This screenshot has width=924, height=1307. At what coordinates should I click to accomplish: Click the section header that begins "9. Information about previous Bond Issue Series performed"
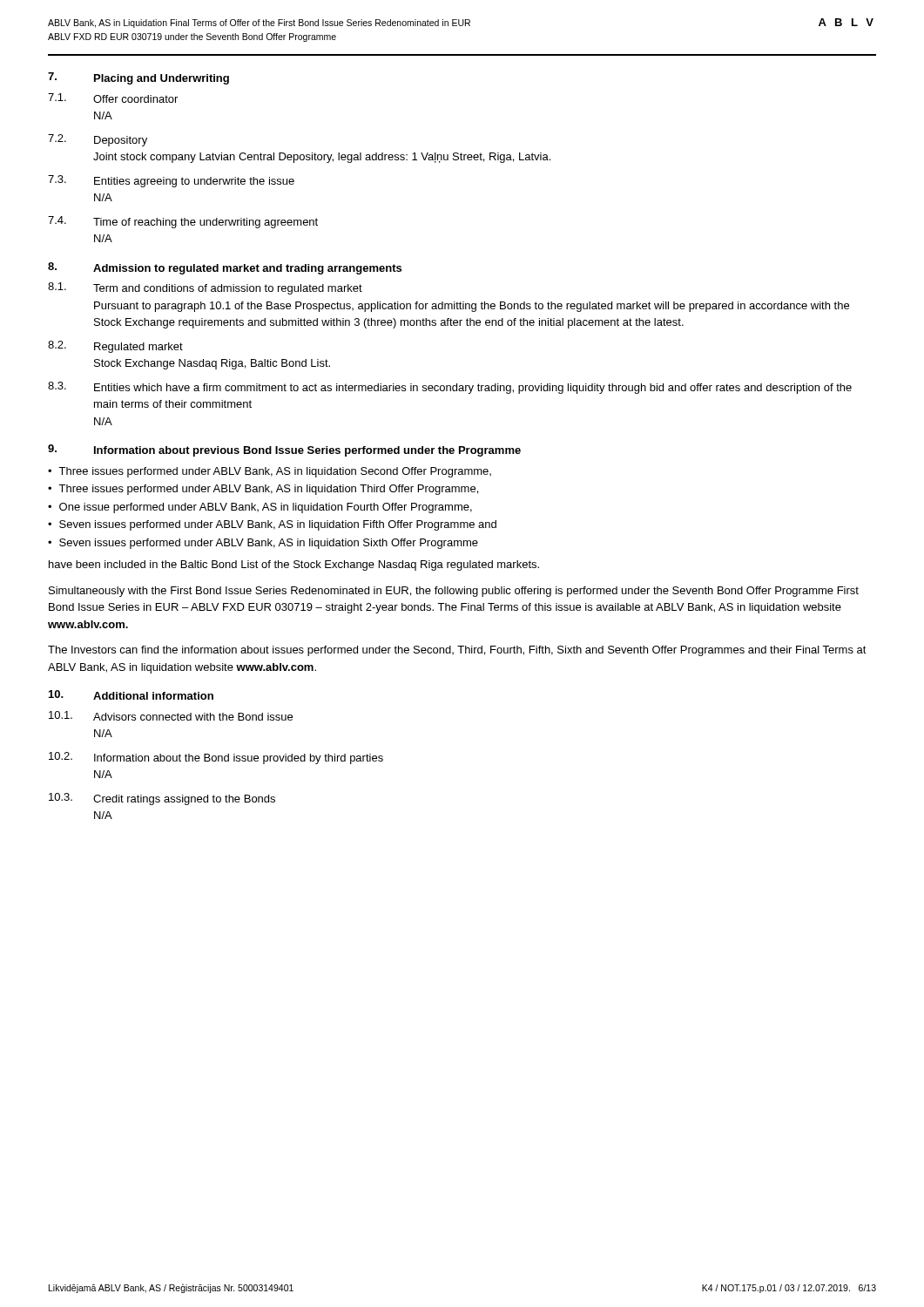coord(462,450)
